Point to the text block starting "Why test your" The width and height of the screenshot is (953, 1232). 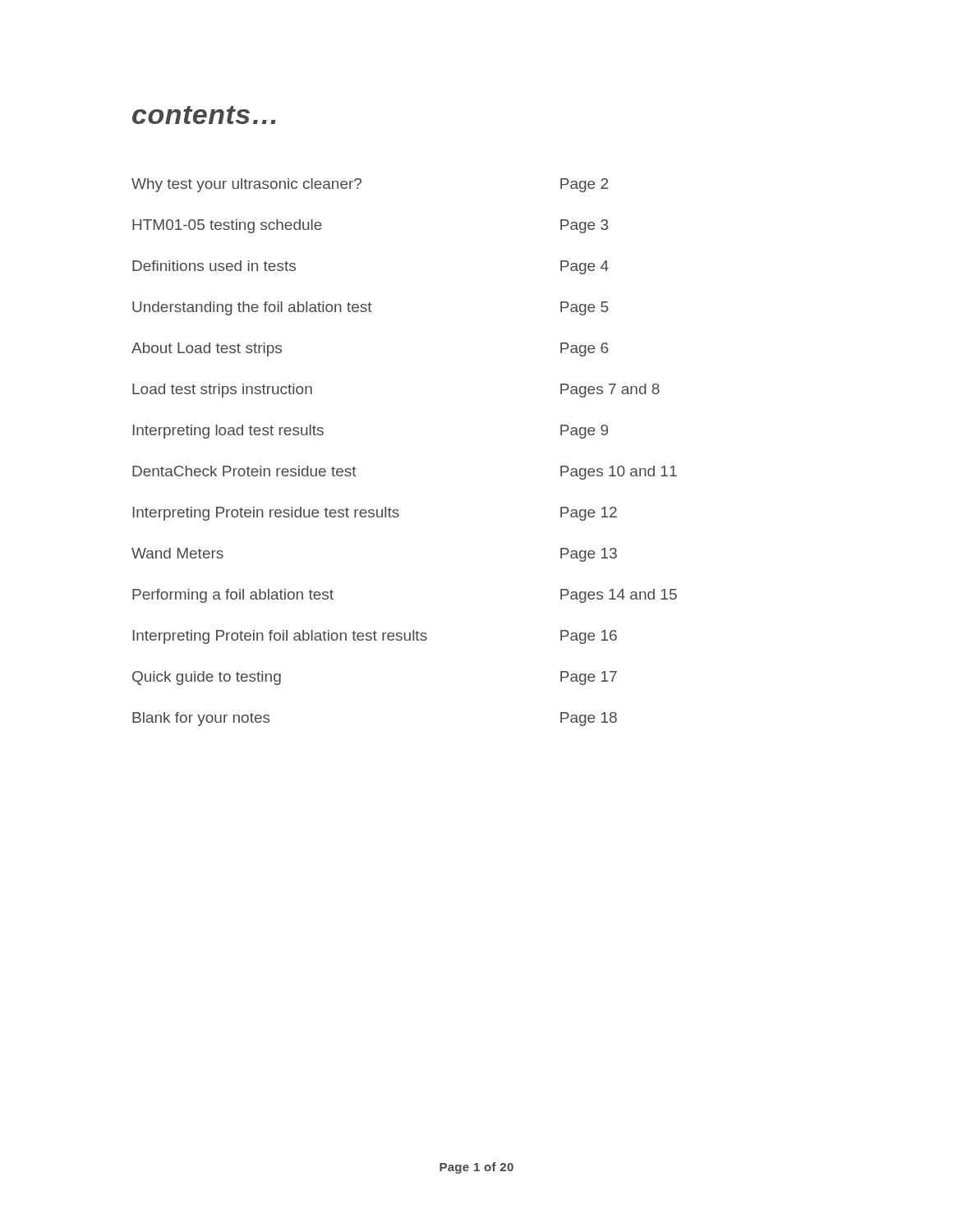245,185
